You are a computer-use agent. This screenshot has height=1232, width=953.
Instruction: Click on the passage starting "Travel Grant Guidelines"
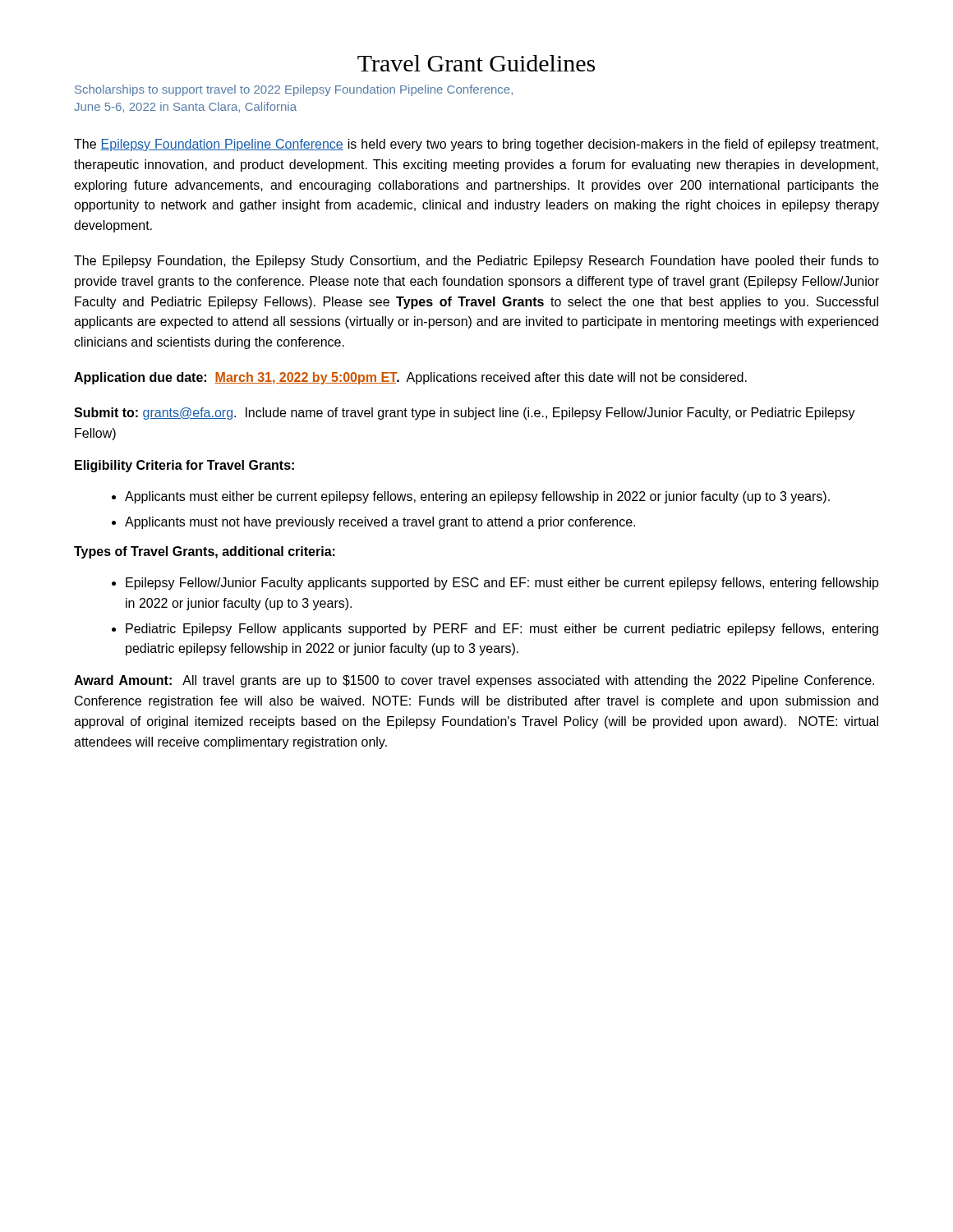click(x=476, y=63)
